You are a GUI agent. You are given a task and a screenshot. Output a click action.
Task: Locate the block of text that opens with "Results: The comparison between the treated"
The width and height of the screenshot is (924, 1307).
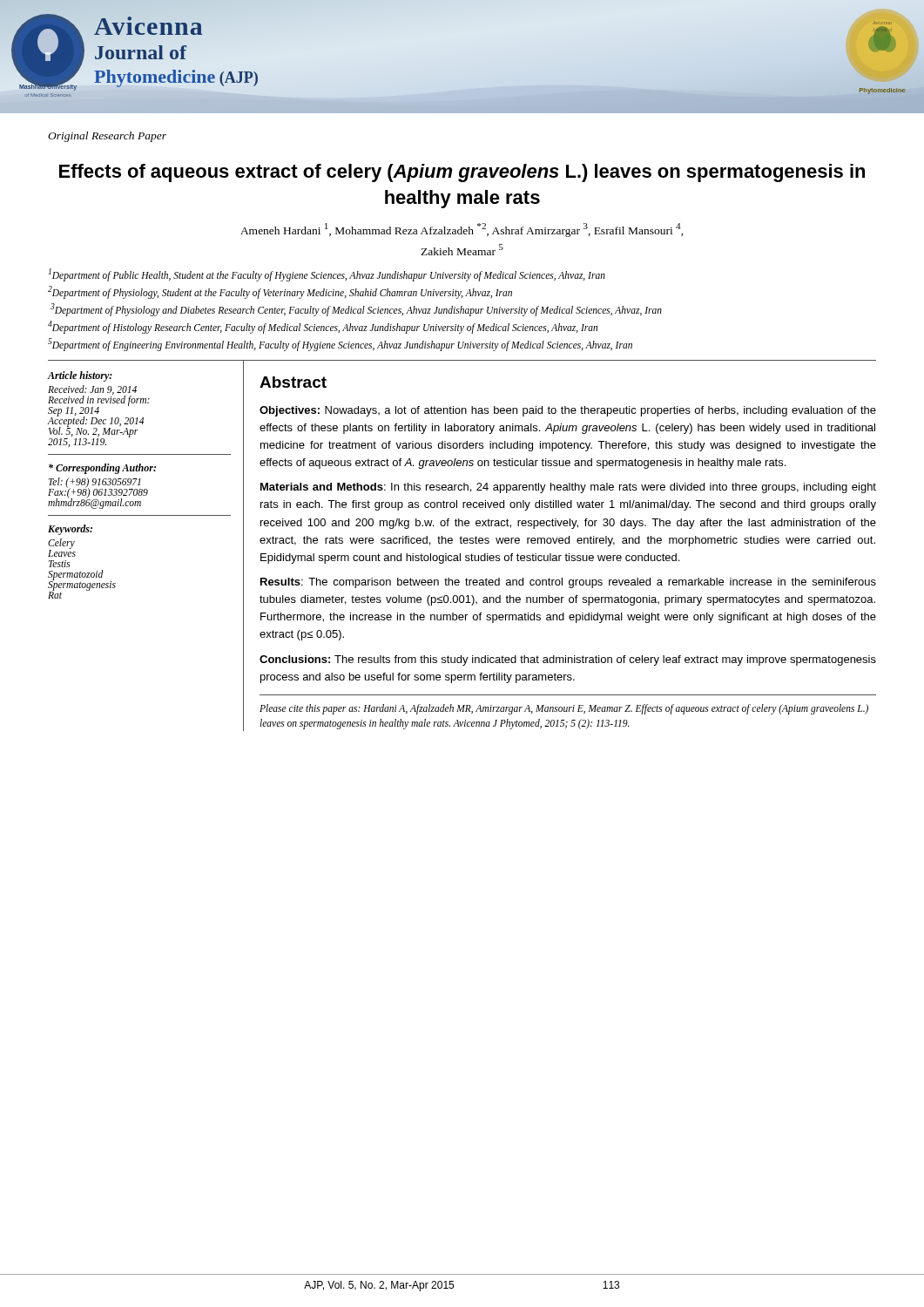[568, 608]
